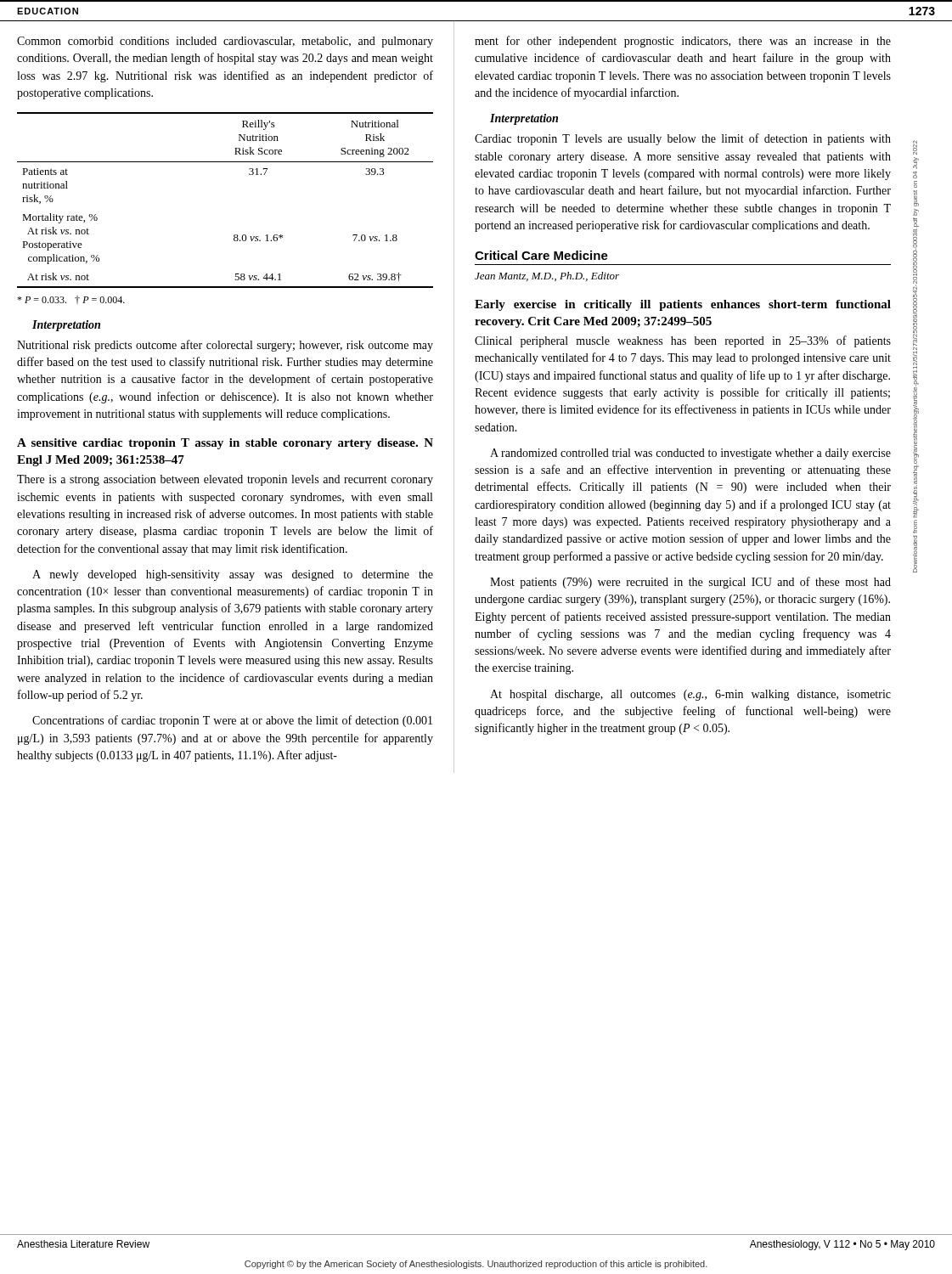952x1274 pixels.
Task: Point to the block beginning "Copyright © by"
Action: 476,1264
